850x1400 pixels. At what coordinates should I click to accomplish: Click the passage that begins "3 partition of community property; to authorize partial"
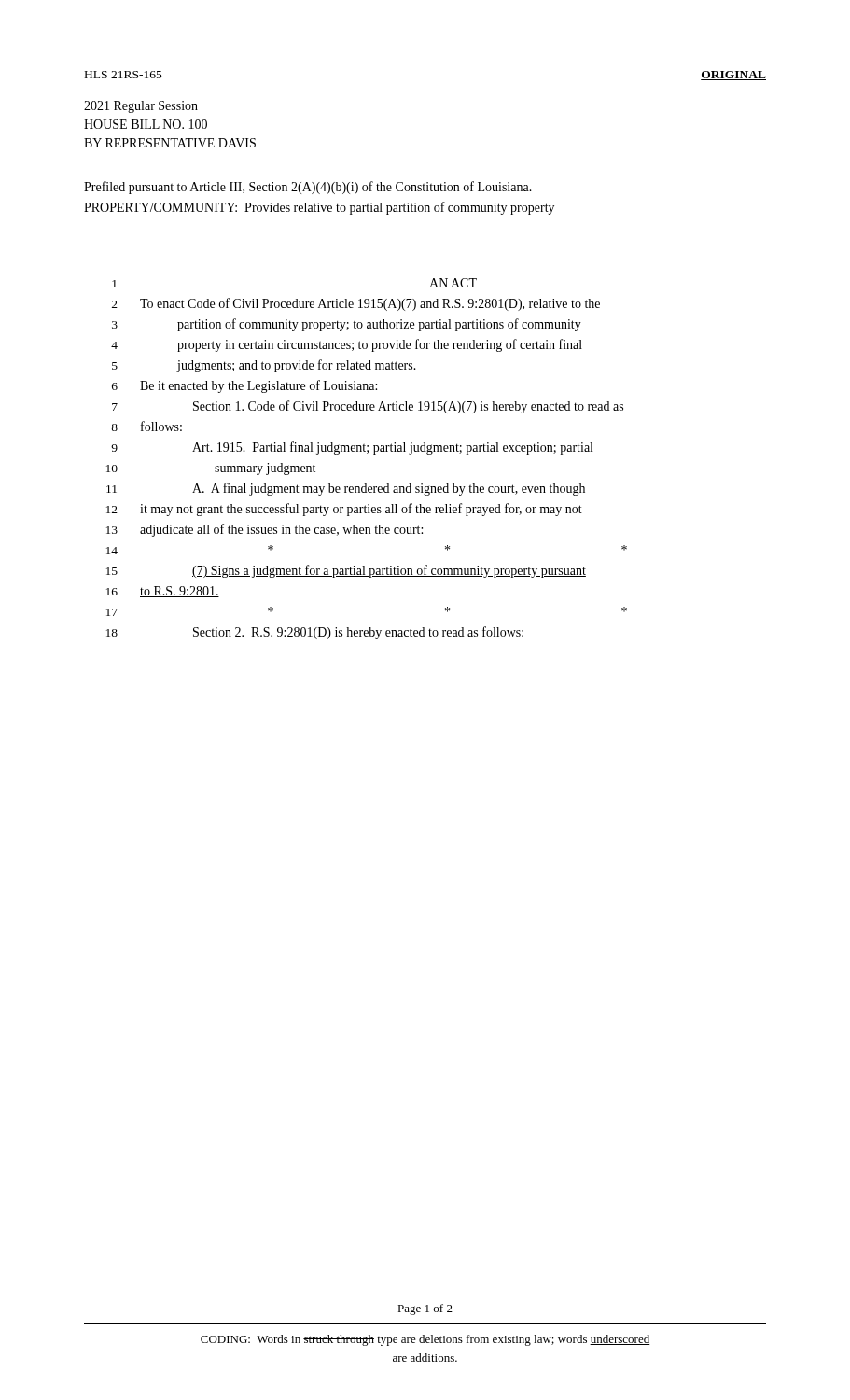coord(425,325)
